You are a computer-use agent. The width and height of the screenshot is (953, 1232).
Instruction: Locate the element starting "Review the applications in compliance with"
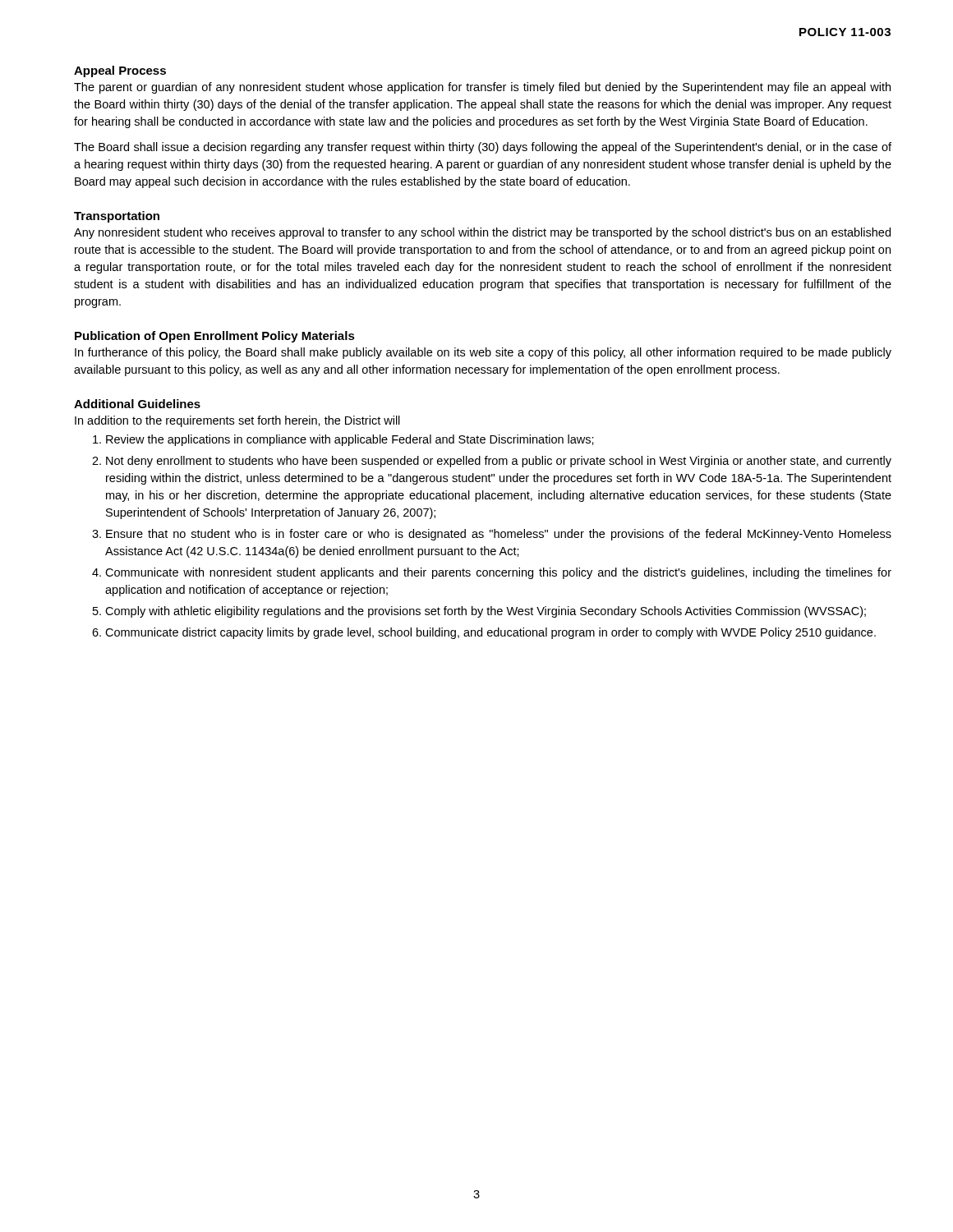click(483, 440)
